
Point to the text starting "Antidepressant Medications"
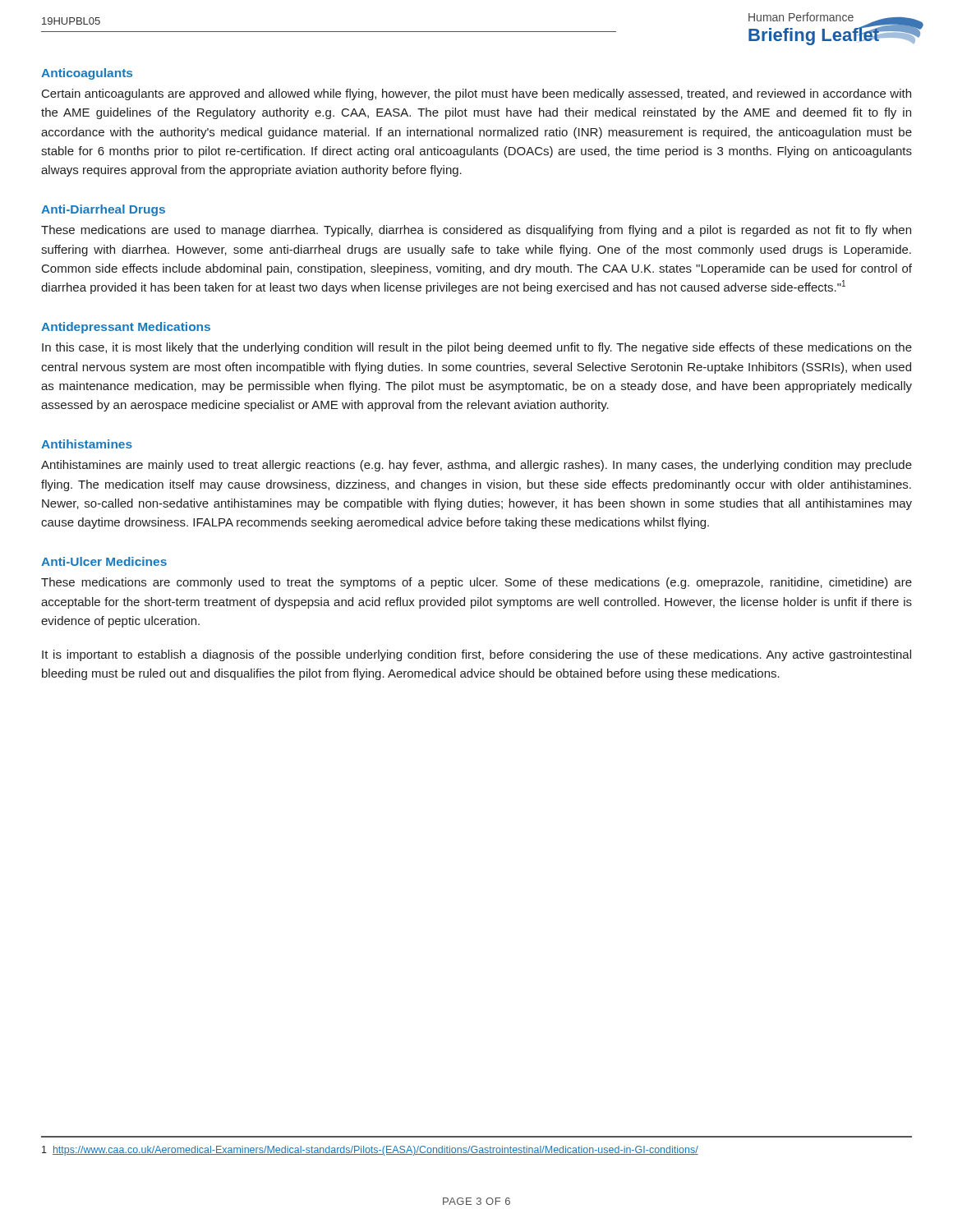click(126, 327)
